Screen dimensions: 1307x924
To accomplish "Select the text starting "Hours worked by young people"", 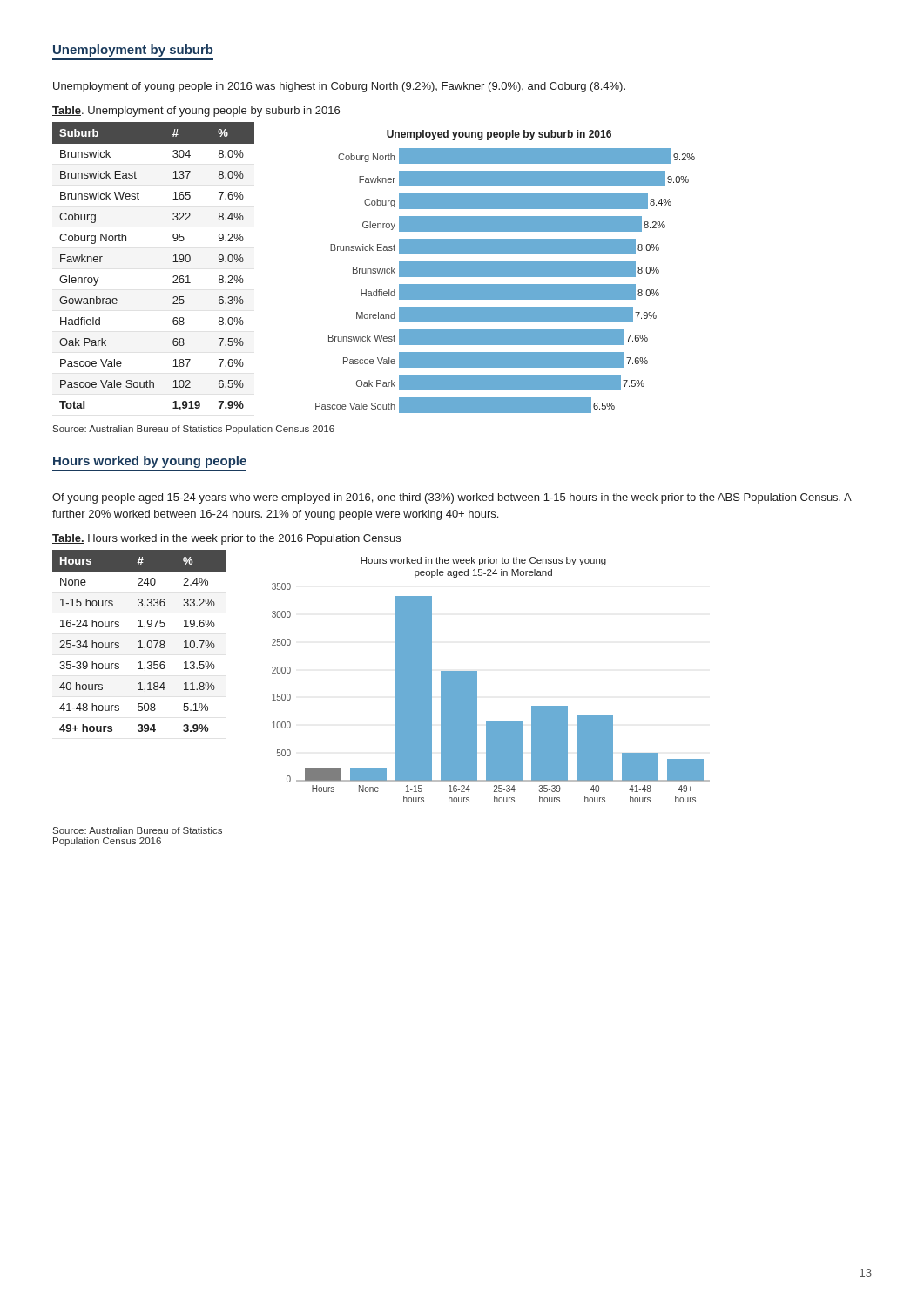I will click(150, 462).
